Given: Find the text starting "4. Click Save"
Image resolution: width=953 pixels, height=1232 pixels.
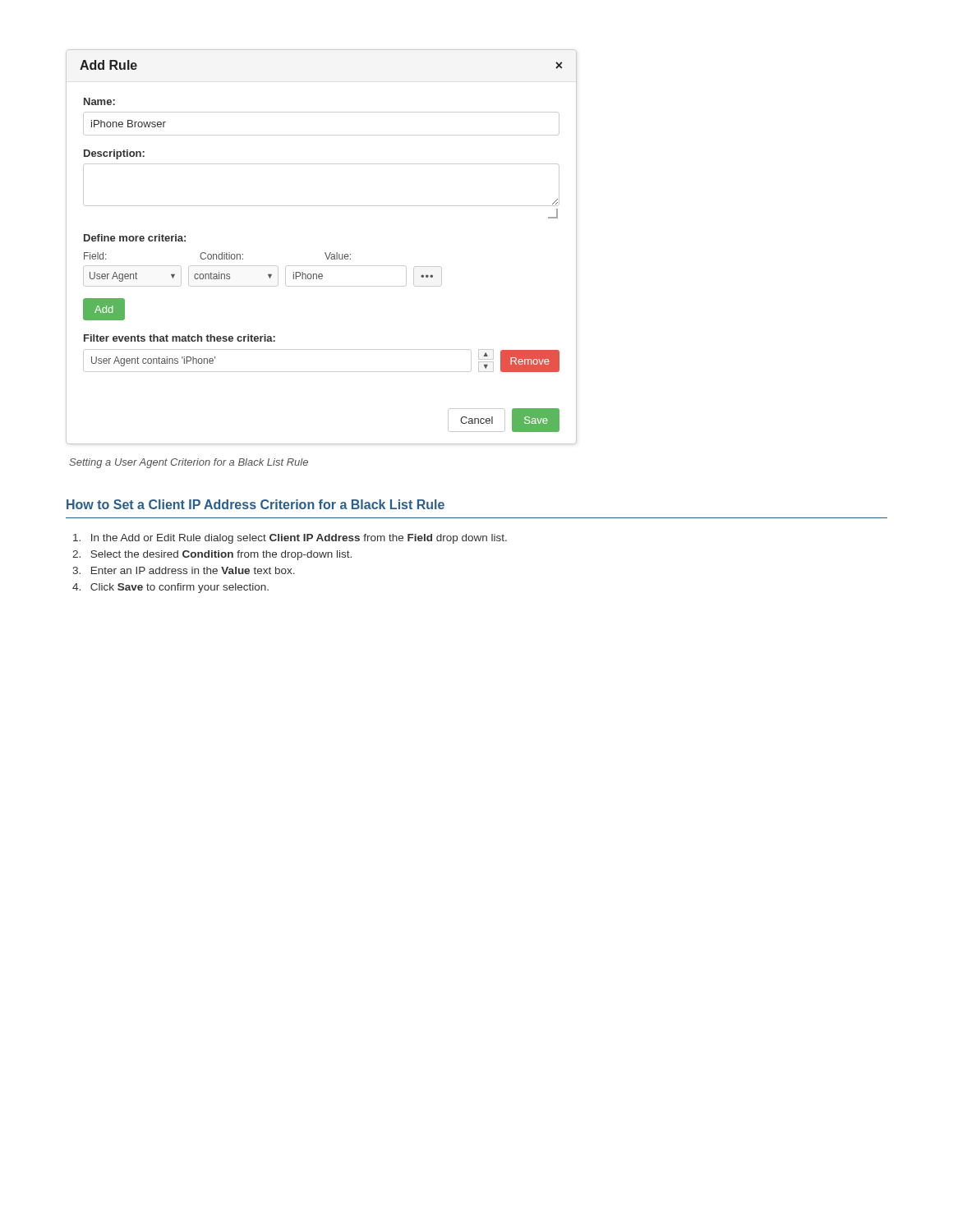Looking at the screenshot, I should [x=171, y=587].
